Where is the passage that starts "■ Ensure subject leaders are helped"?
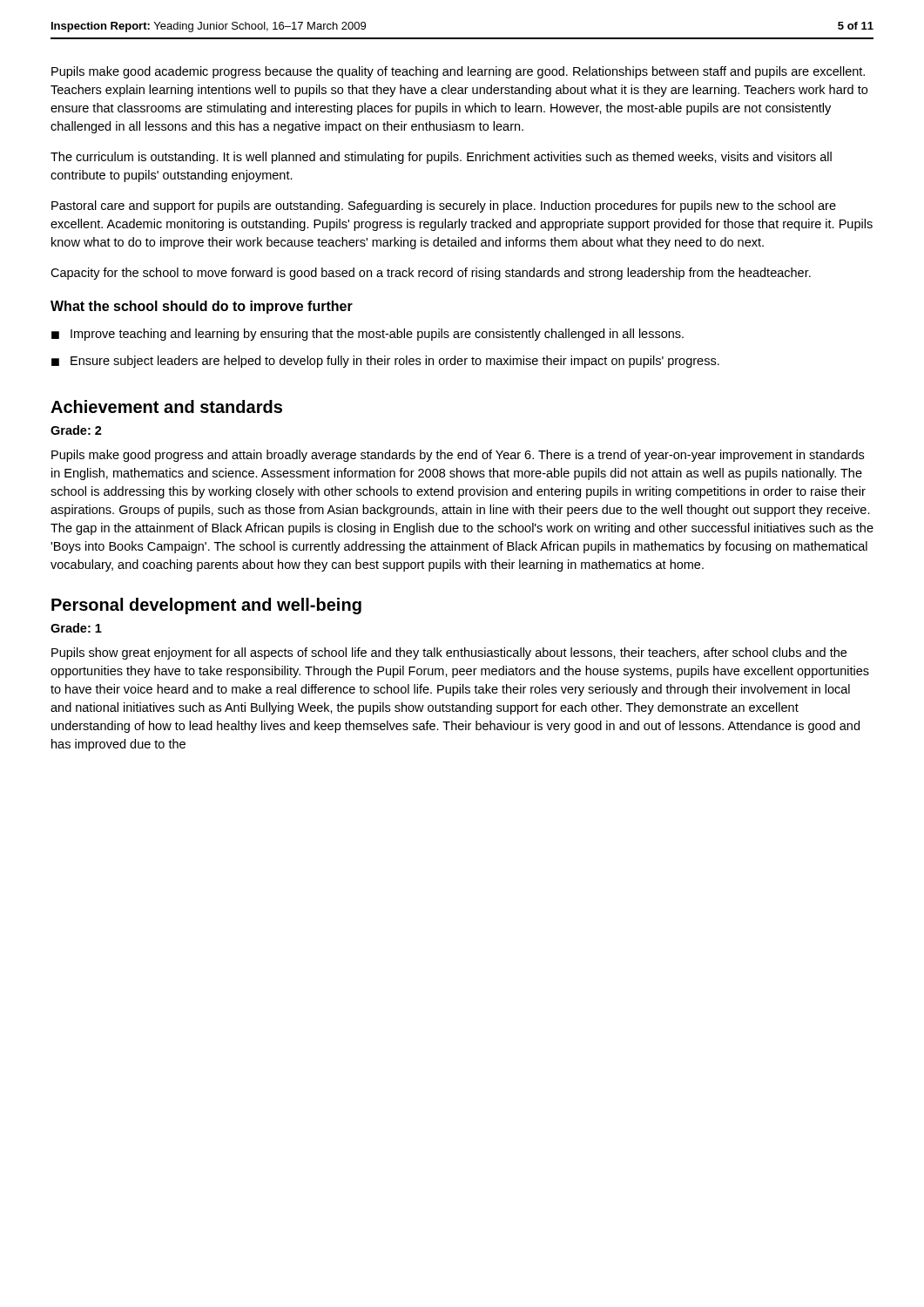924x1307 pixels. 462,361
